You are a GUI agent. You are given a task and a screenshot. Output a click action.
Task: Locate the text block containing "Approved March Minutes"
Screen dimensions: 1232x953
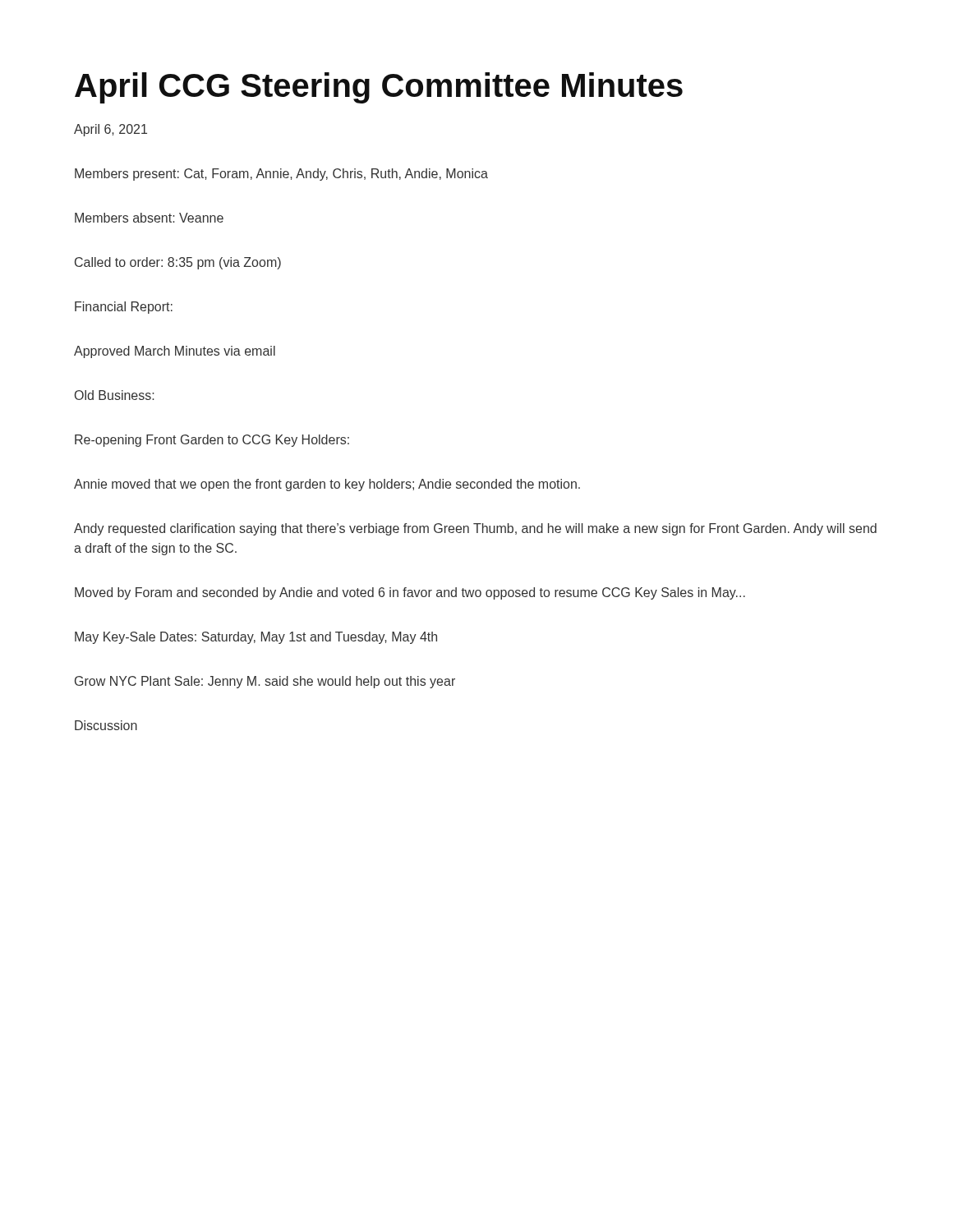coord(175,351)
